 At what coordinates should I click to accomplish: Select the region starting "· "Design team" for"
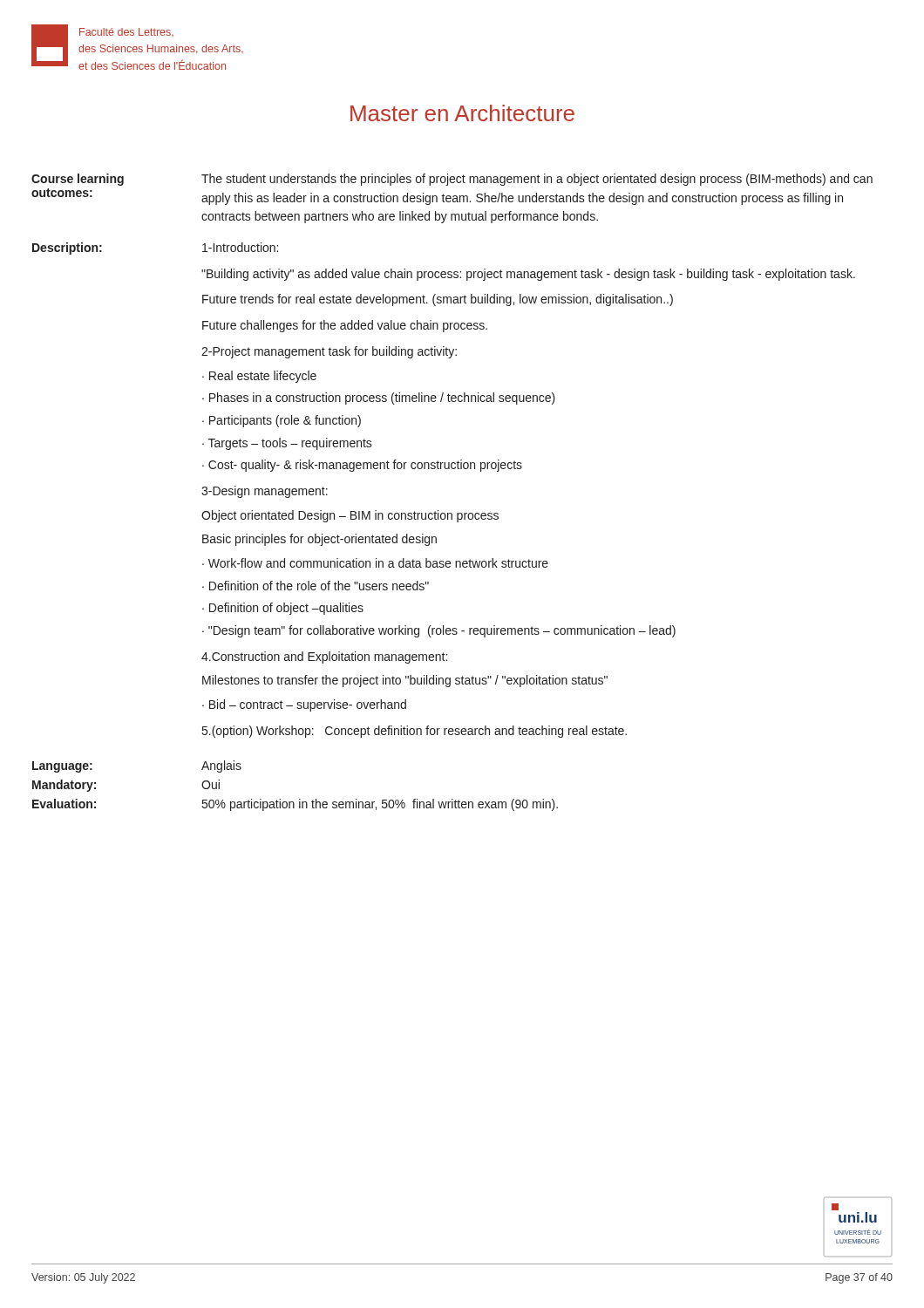(x=439, y=631)
